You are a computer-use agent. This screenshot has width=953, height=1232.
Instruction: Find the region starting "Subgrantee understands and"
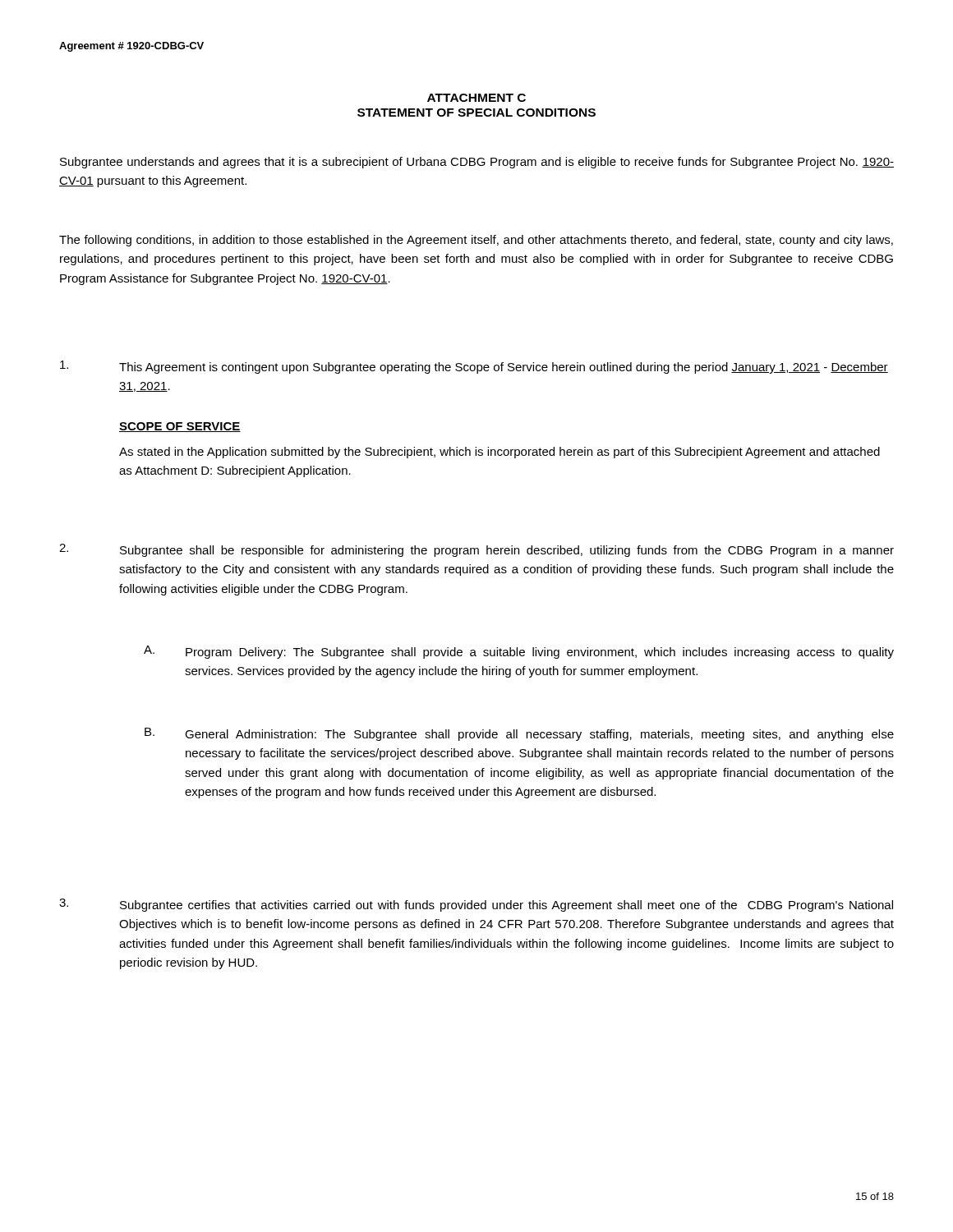coord(476,171)
